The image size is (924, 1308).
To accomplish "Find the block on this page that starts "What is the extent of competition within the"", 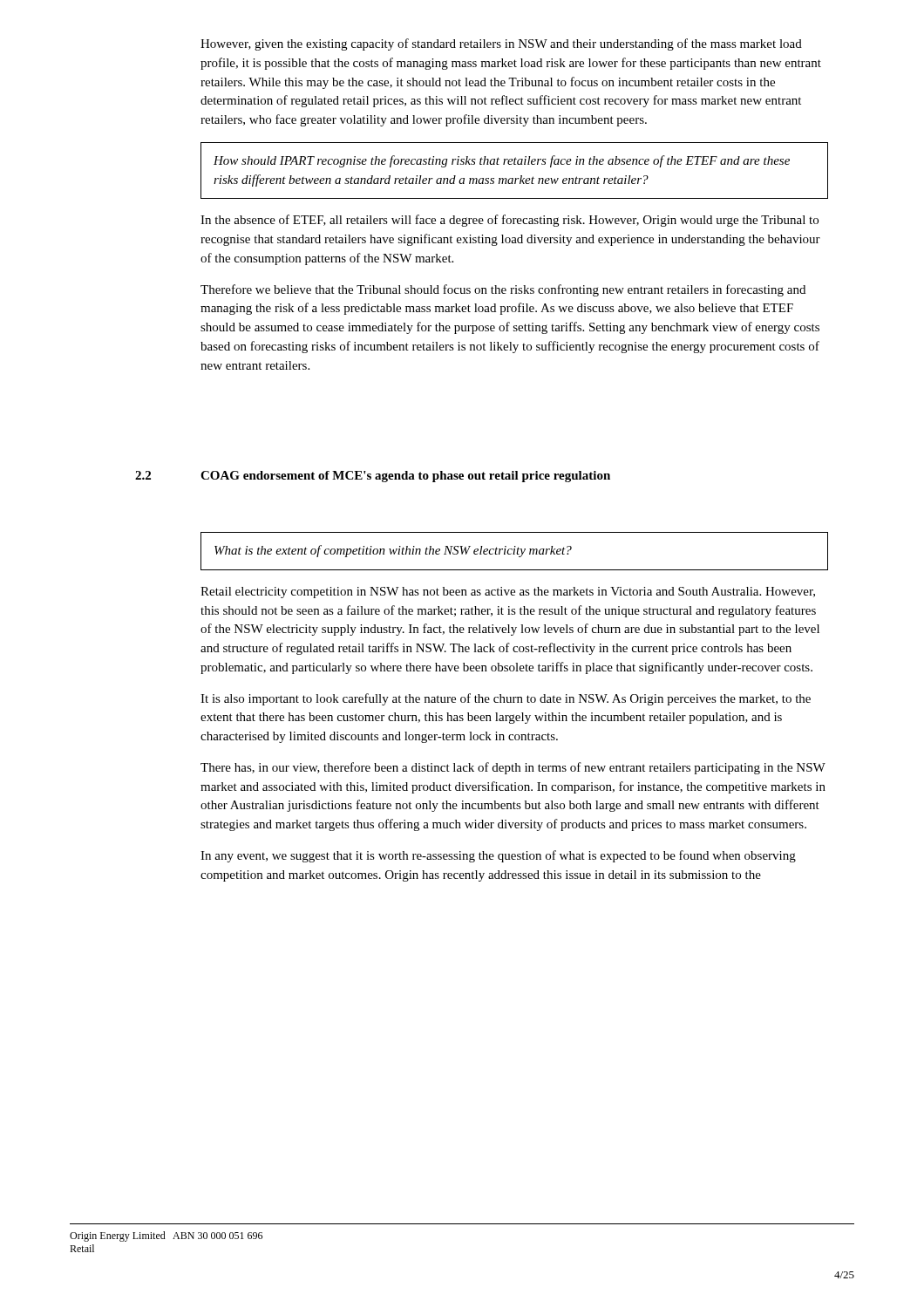I will (393, 550).
